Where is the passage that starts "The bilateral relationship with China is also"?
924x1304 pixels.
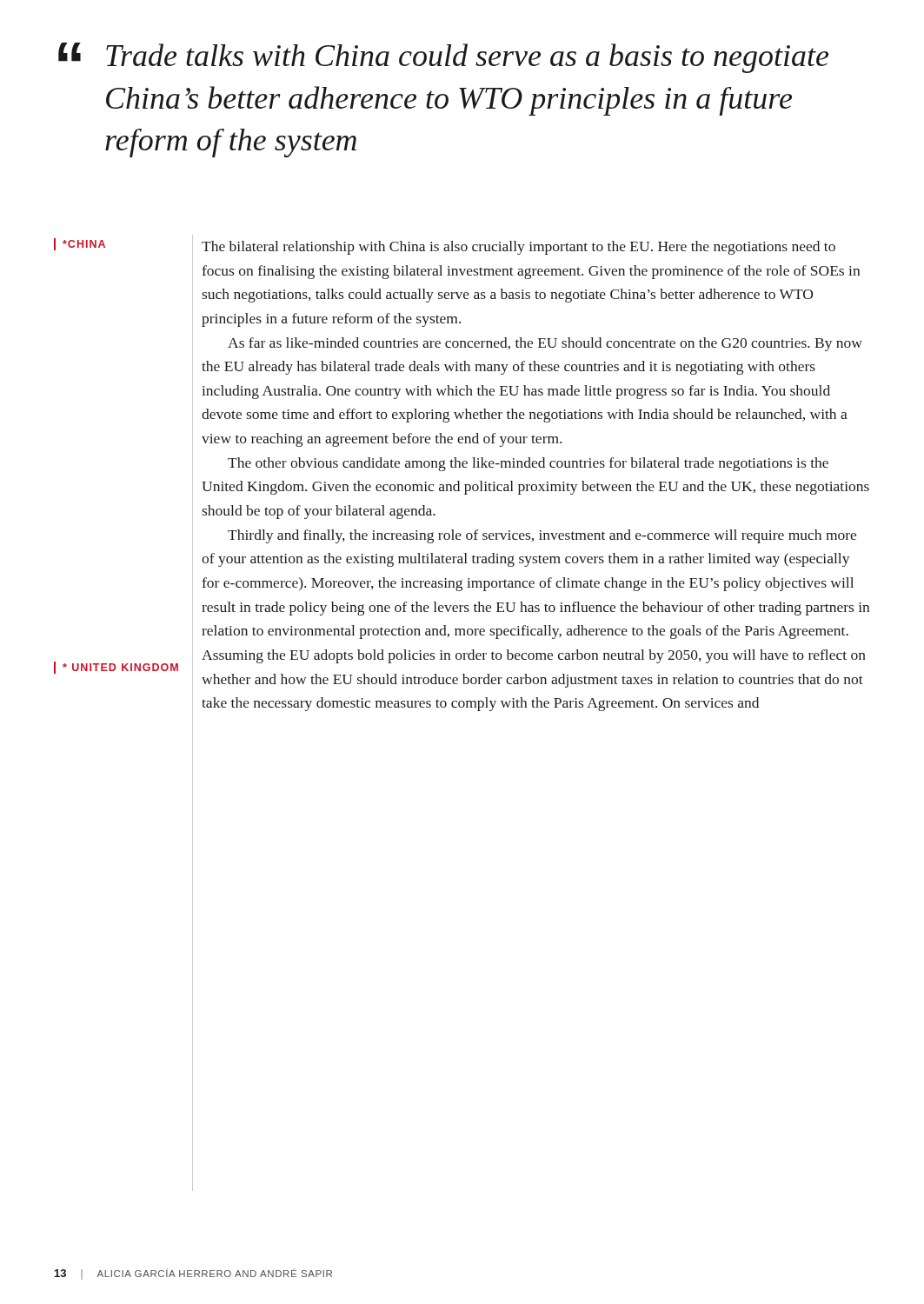(x=536, y=475)
